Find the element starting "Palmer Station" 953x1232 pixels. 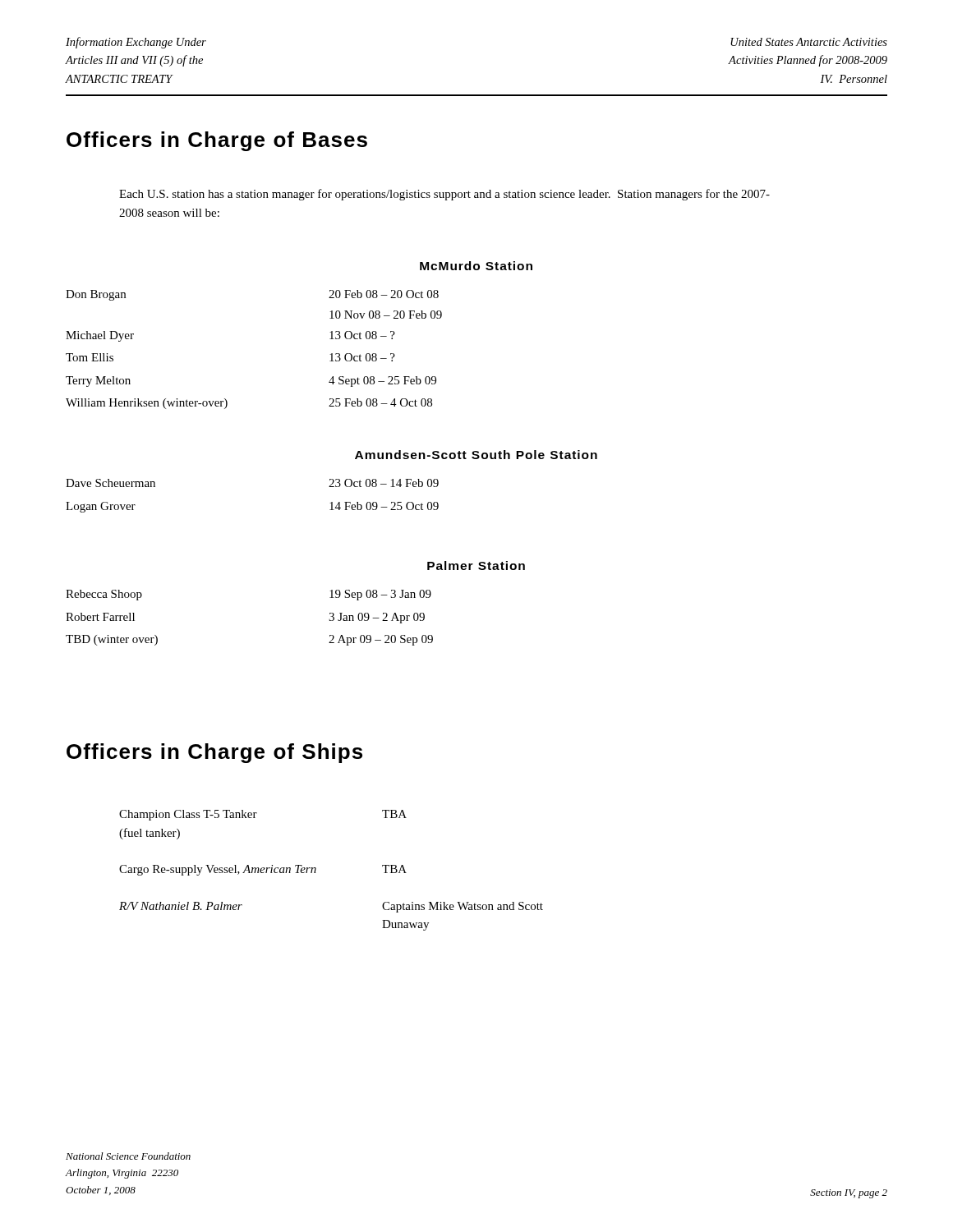pyautogui.click(x=476, y=565)
